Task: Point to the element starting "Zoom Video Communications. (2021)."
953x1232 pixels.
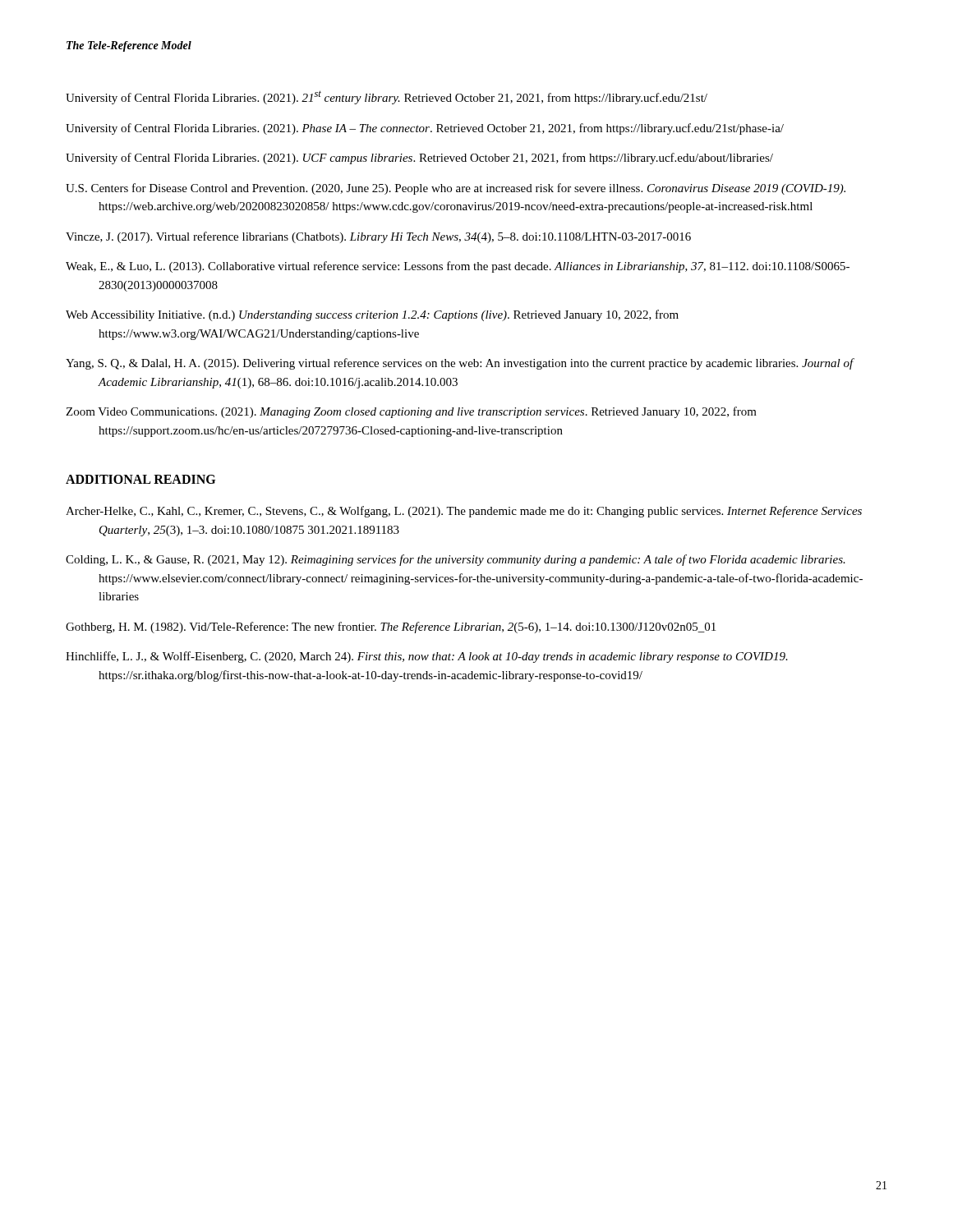Action: pyautogui.click(x=411, y=421)
